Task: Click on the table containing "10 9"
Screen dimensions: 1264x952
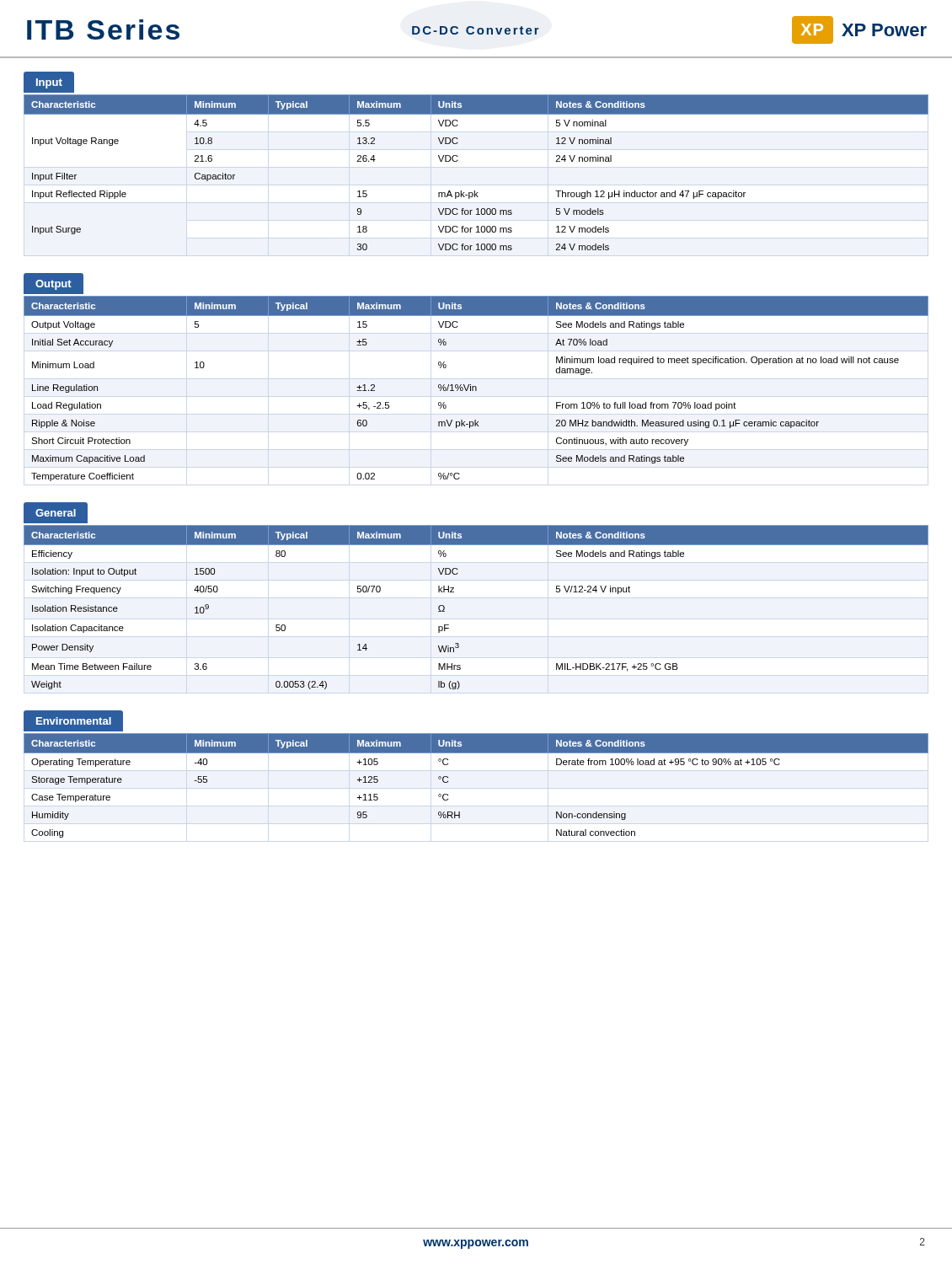Action: [x=476, y=609]
